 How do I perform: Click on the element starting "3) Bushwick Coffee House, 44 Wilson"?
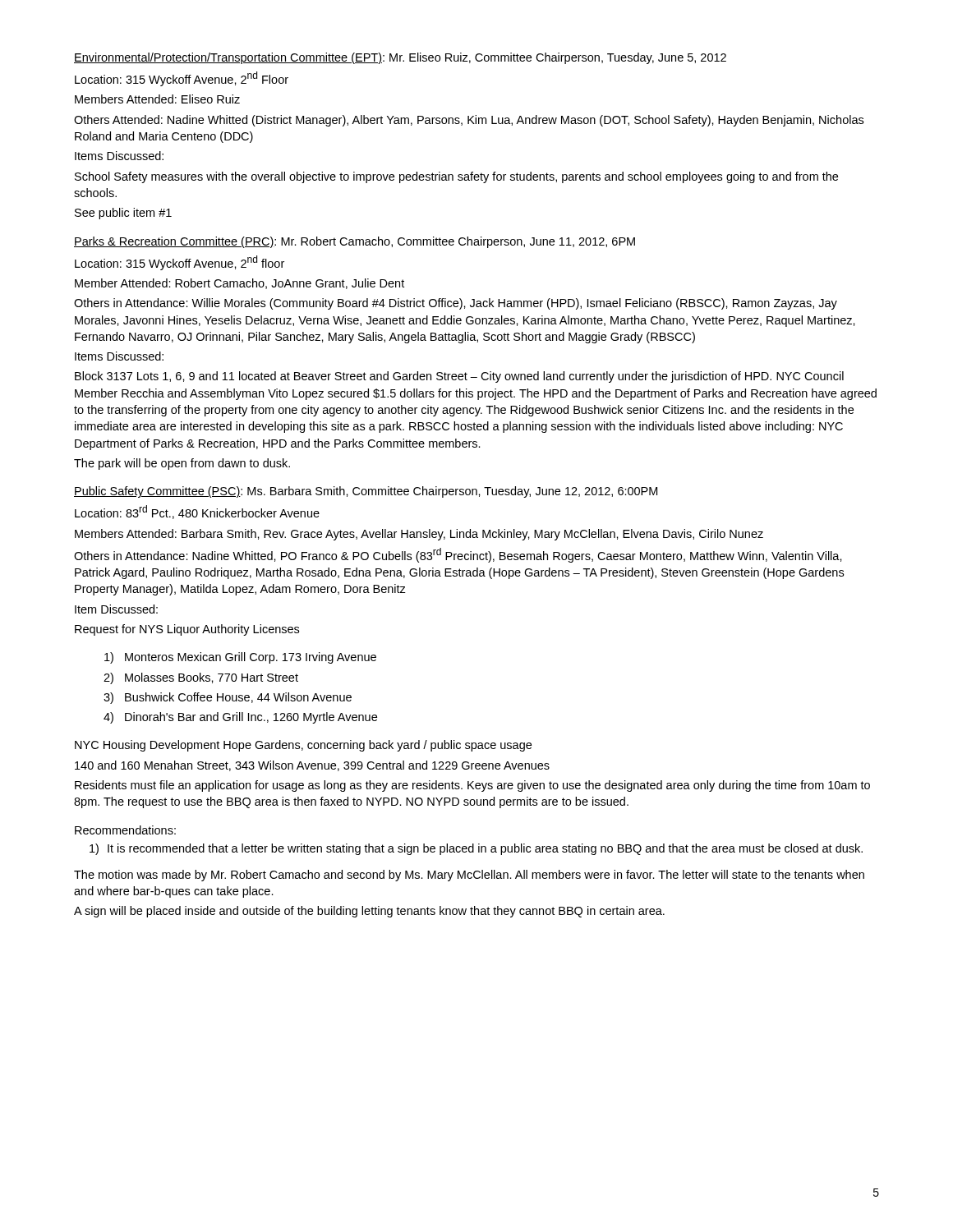pos(228,698)
